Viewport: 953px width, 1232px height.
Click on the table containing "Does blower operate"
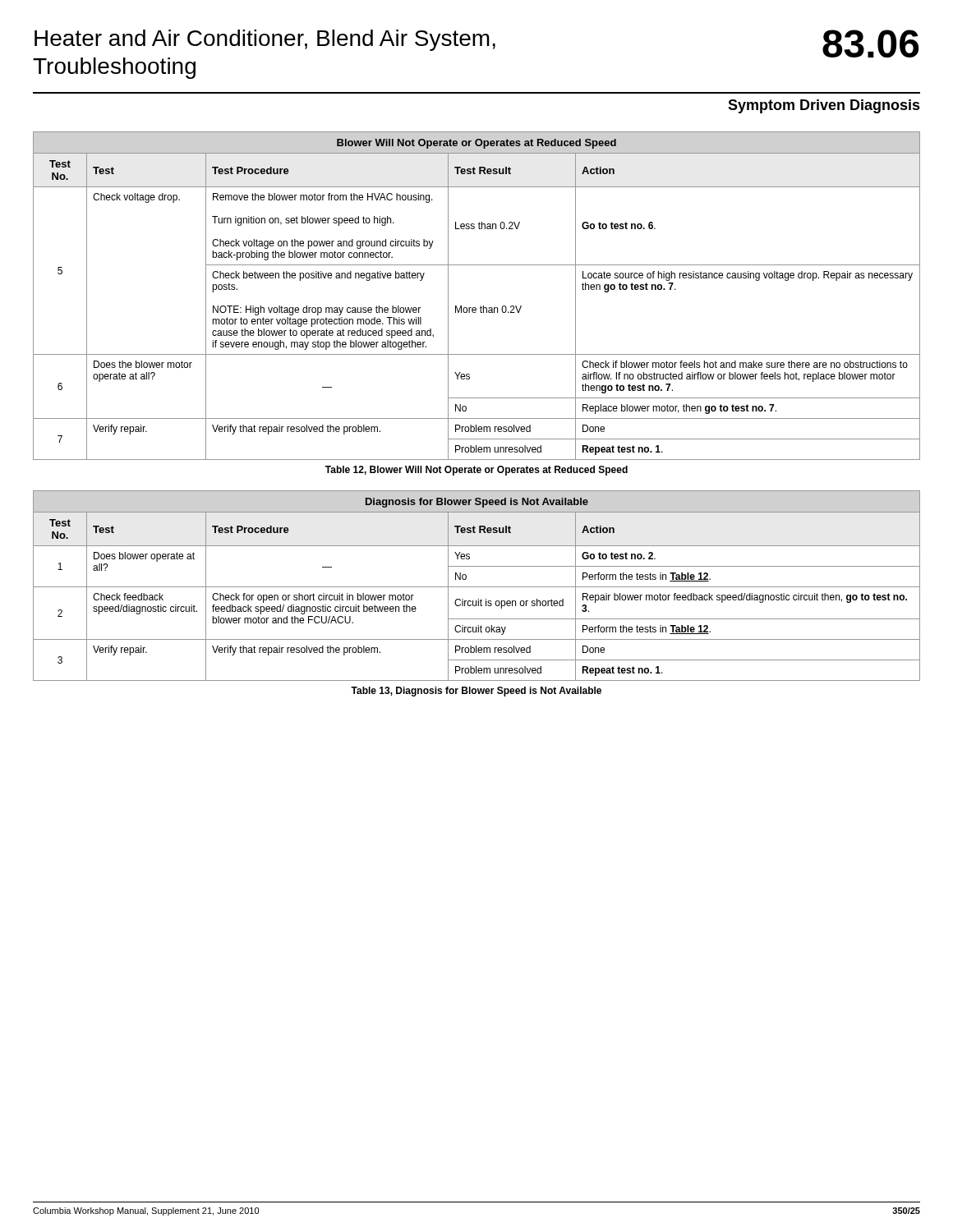tap(476, 586)
